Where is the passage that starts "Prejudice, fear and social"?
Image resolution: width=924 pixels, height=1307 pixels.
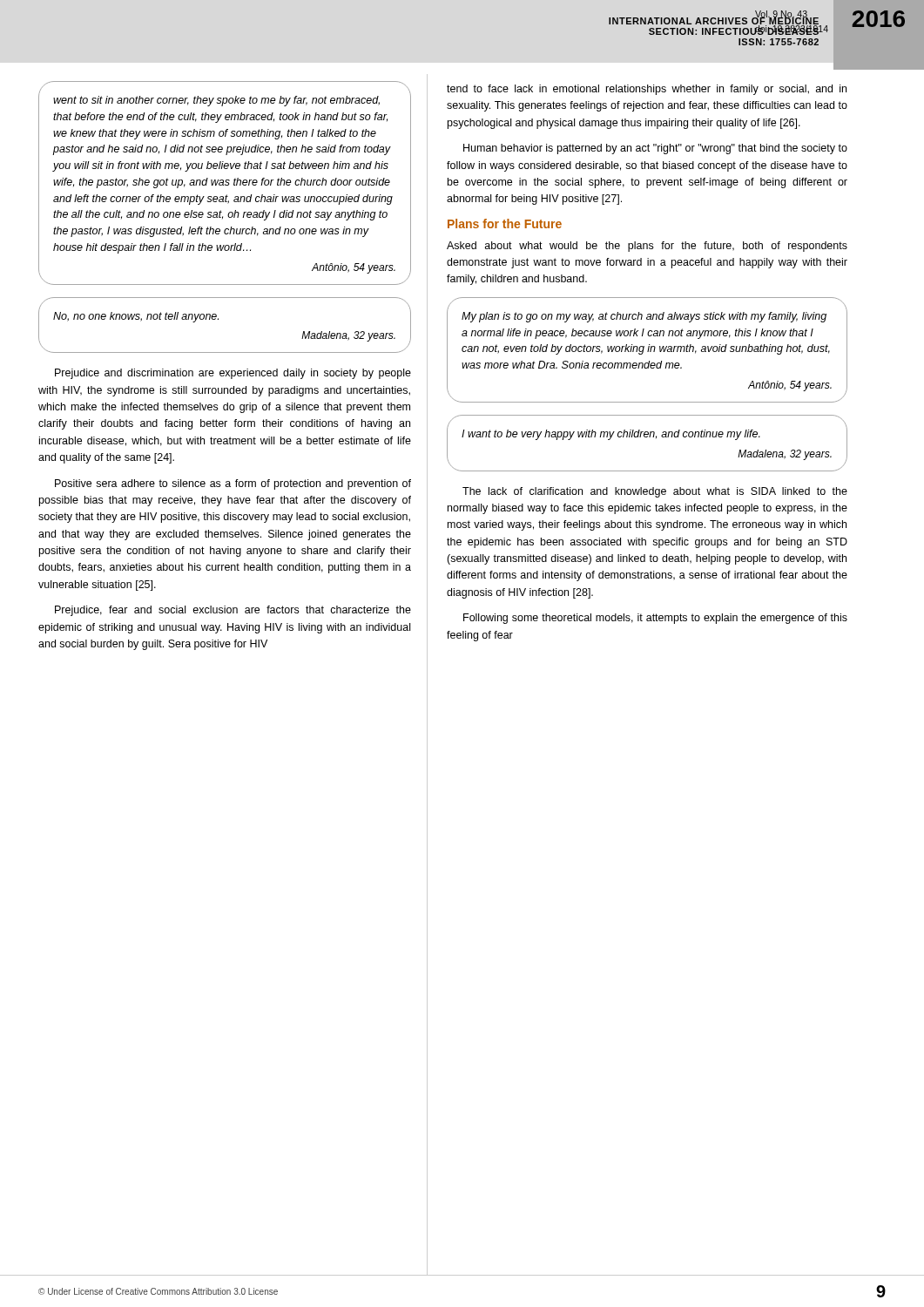pyautogui.click(x=225, y=627)
